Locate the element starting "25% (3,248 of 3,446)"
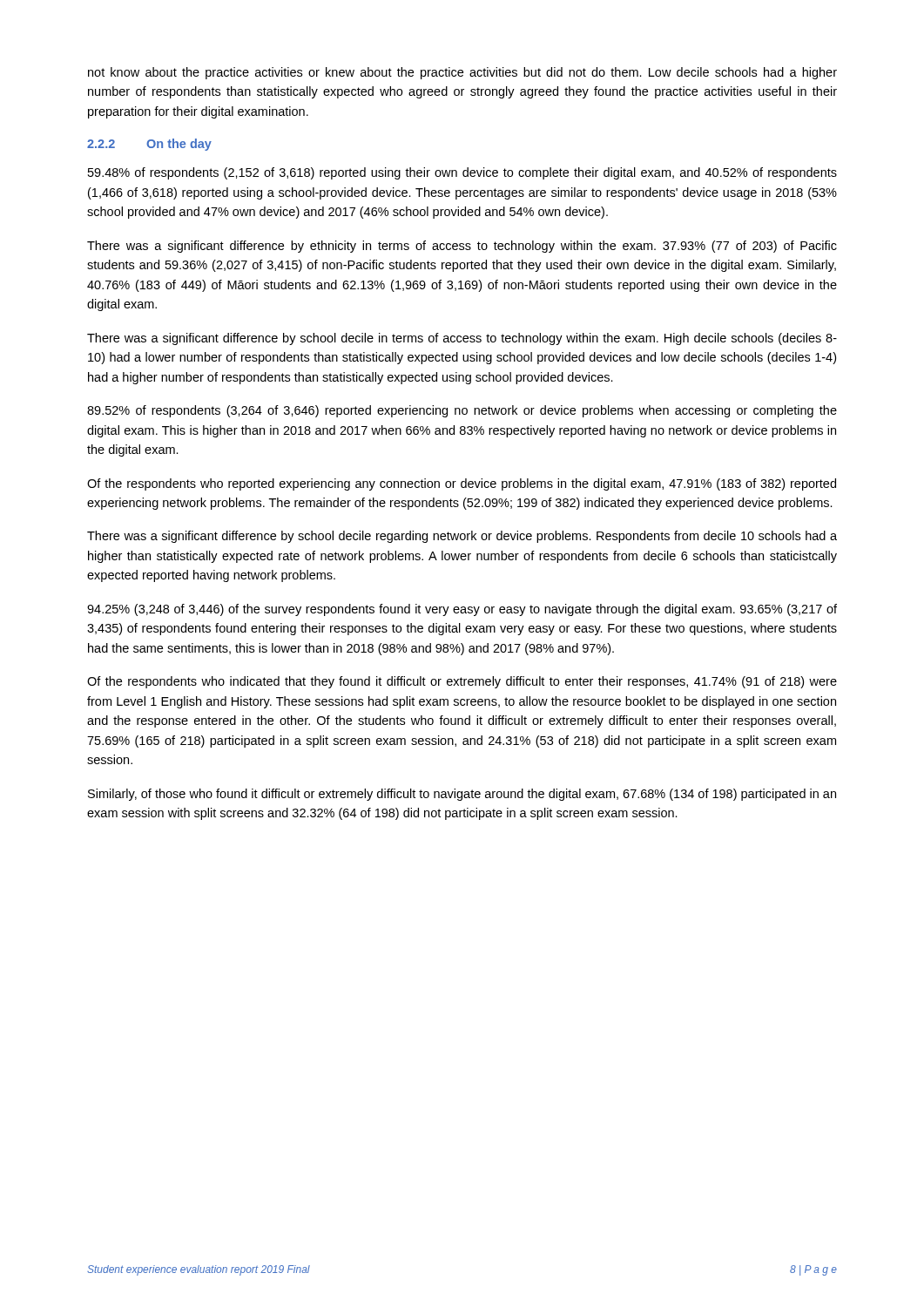The image size is (924, 1307). tap(462, 629)
